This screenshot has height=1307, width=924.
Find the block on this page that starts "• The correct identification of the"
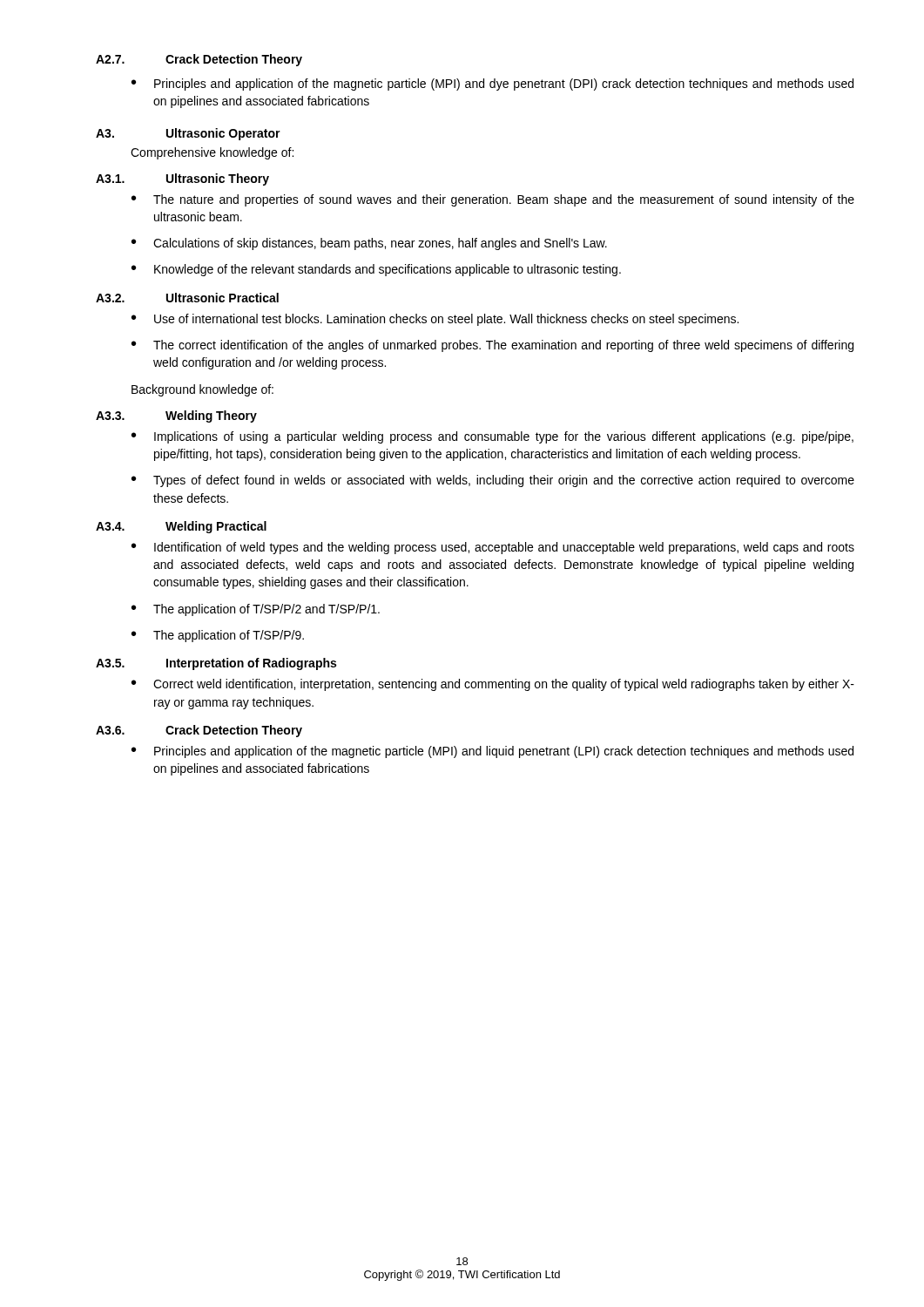[492, 354]
